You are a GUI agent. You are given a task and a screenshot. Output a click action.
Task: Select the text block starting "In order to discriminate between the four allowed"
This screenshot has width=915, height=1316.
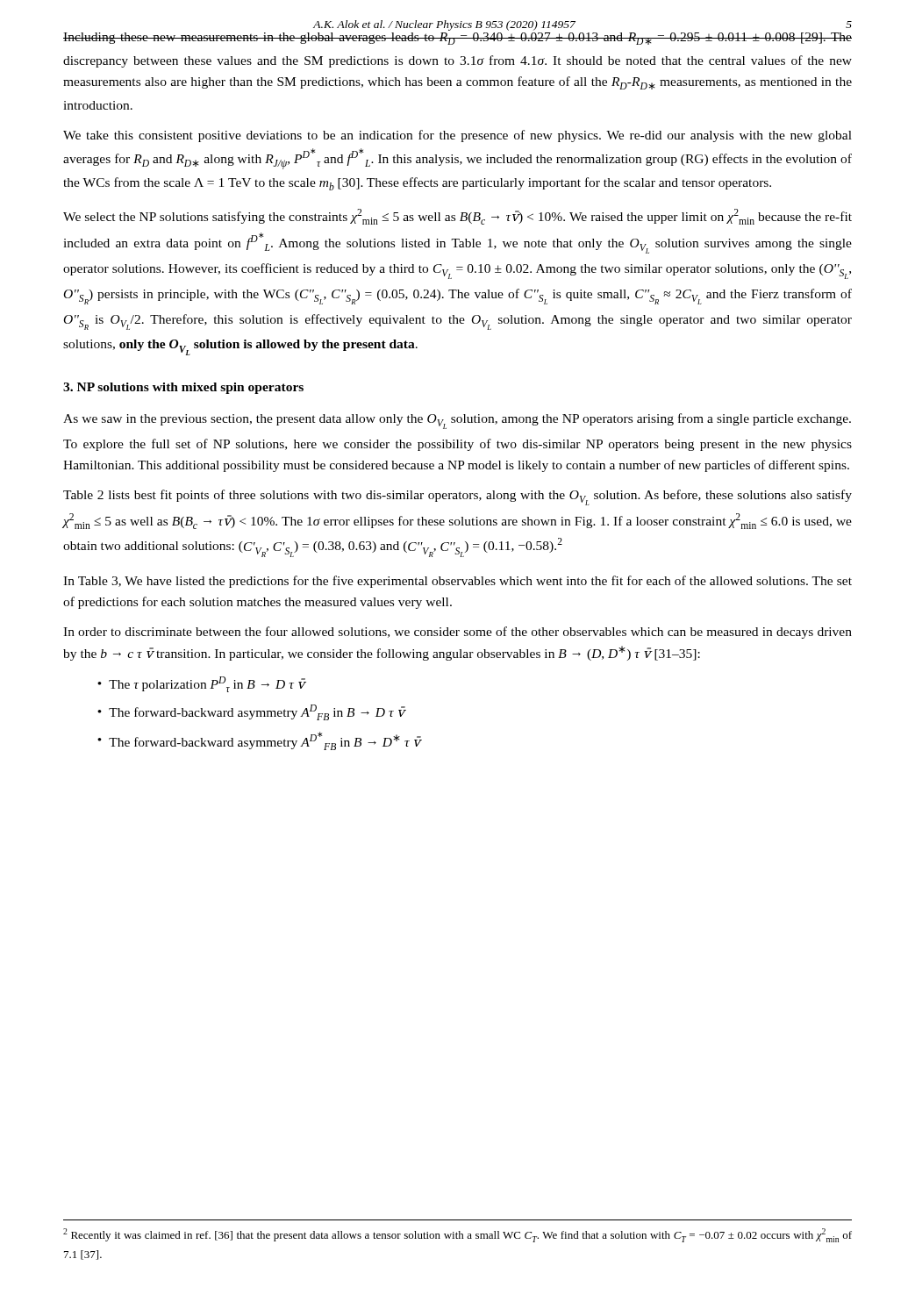click(x=458, y=642)
